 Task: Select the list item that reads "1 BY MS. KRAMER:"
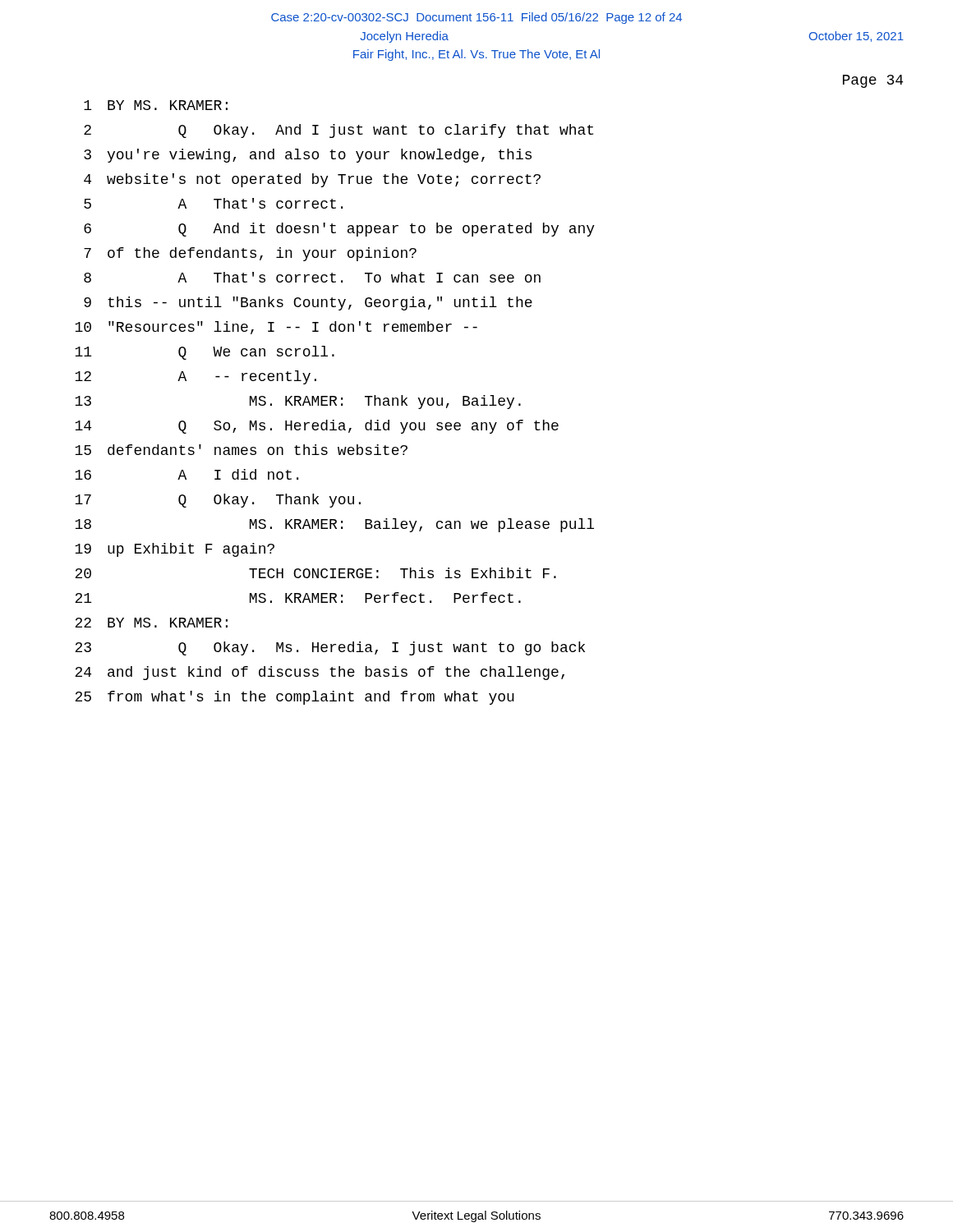click(156, 105)
